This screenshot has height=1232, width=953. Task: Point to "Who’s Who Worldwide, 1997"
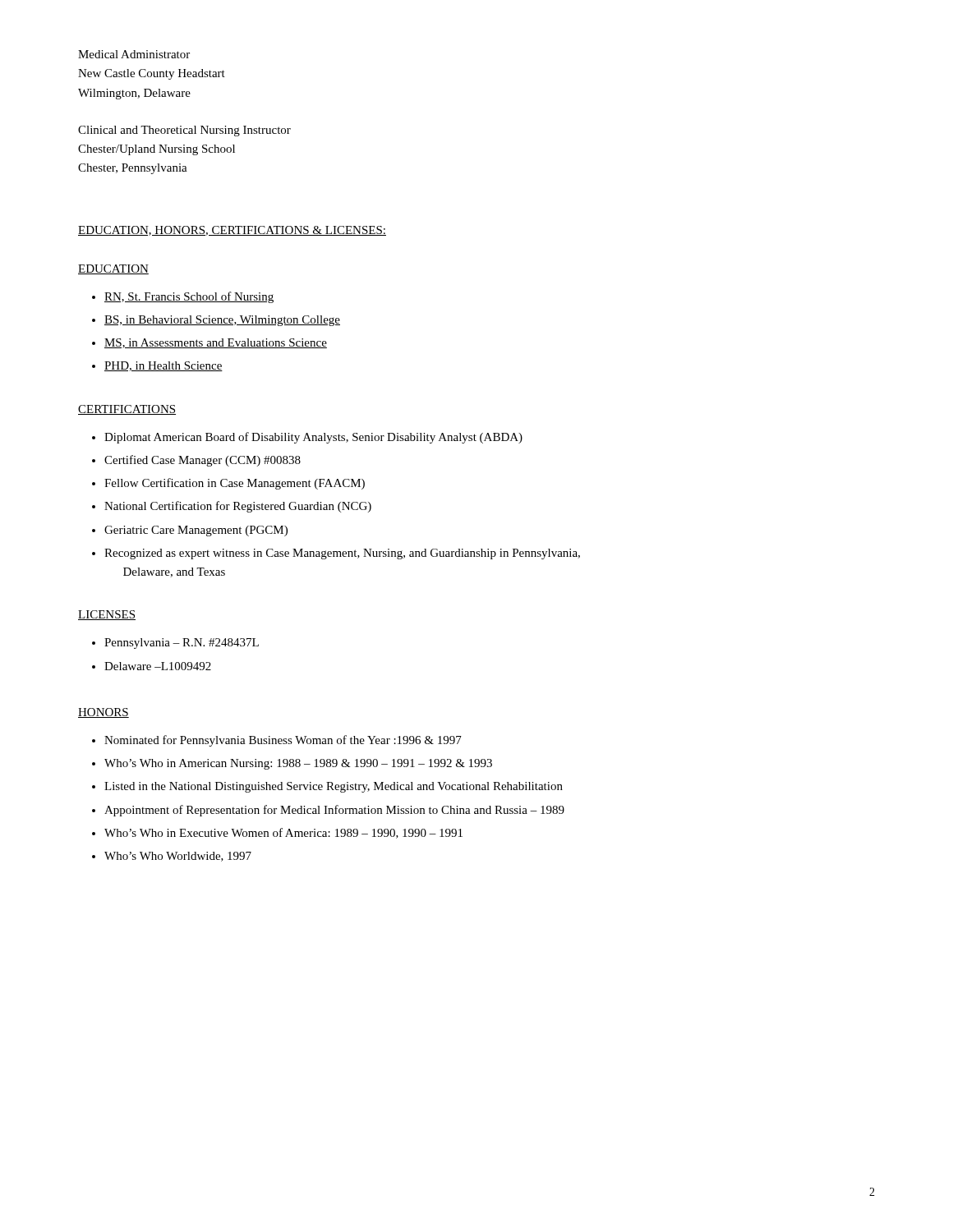178,856
